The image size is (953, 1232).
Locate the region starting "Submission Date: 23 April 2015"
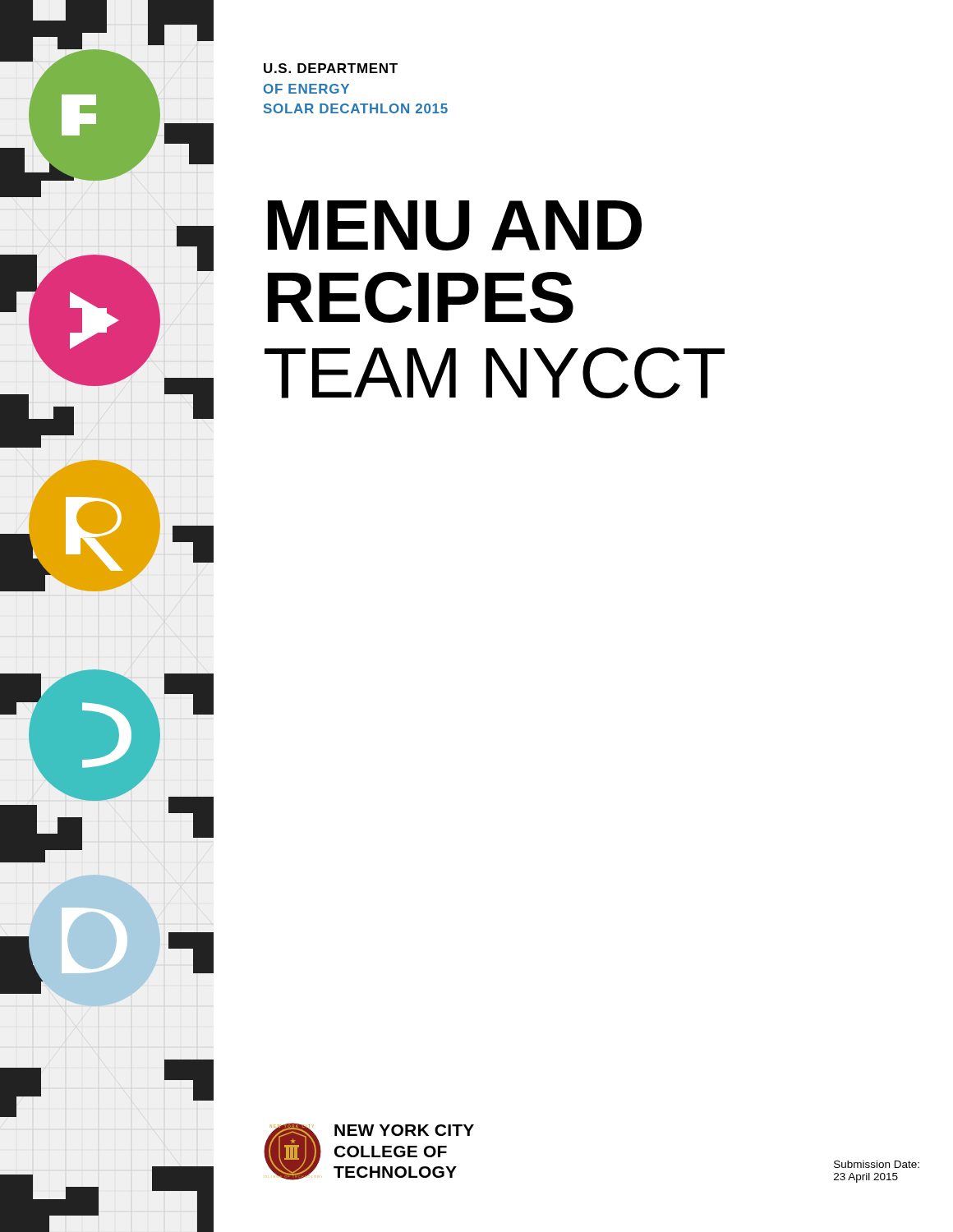pyautogui.click(x=877, y=1170)
